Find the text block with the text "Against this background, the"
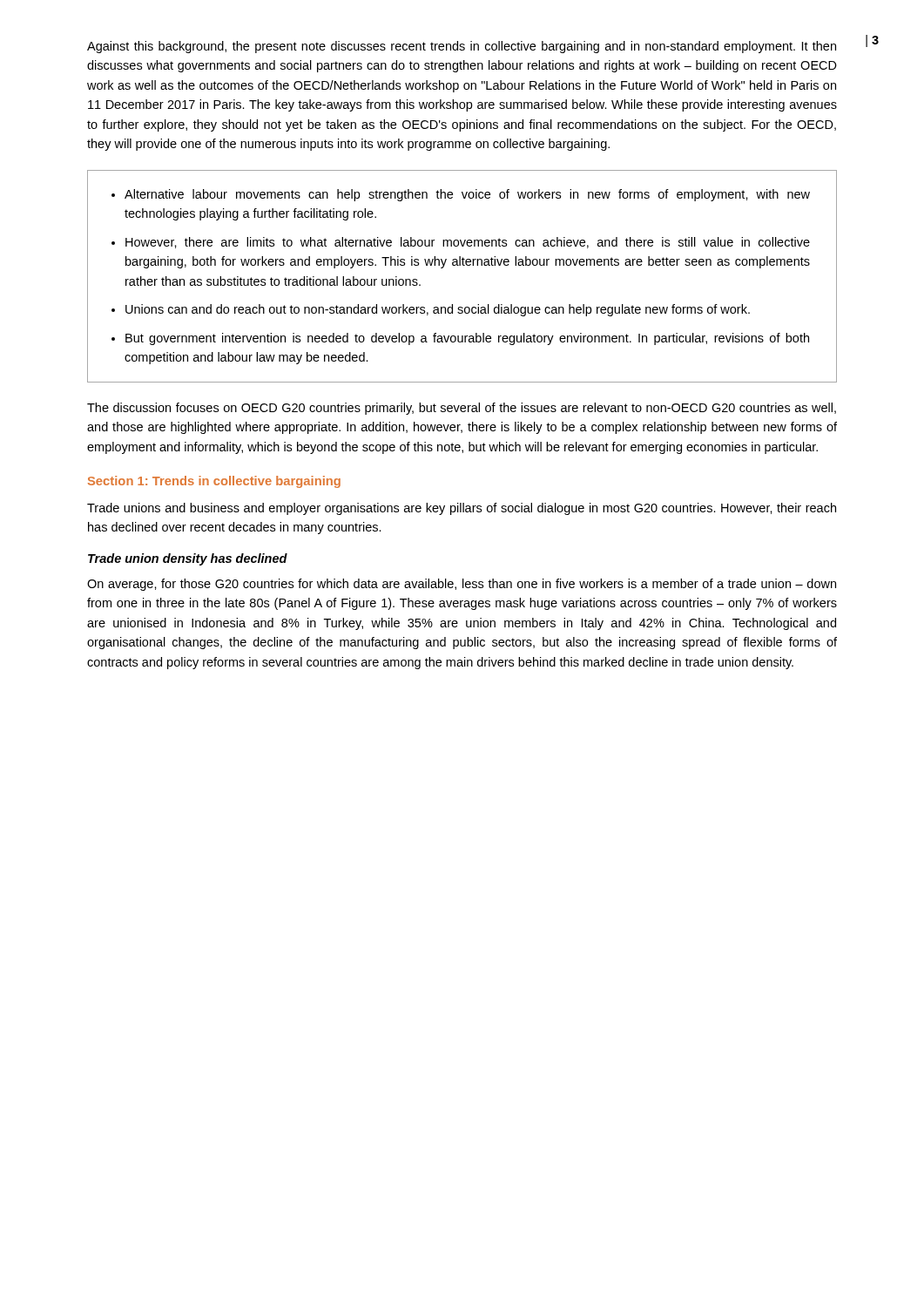Viewport: 924px width, 1307px height. 462,95
